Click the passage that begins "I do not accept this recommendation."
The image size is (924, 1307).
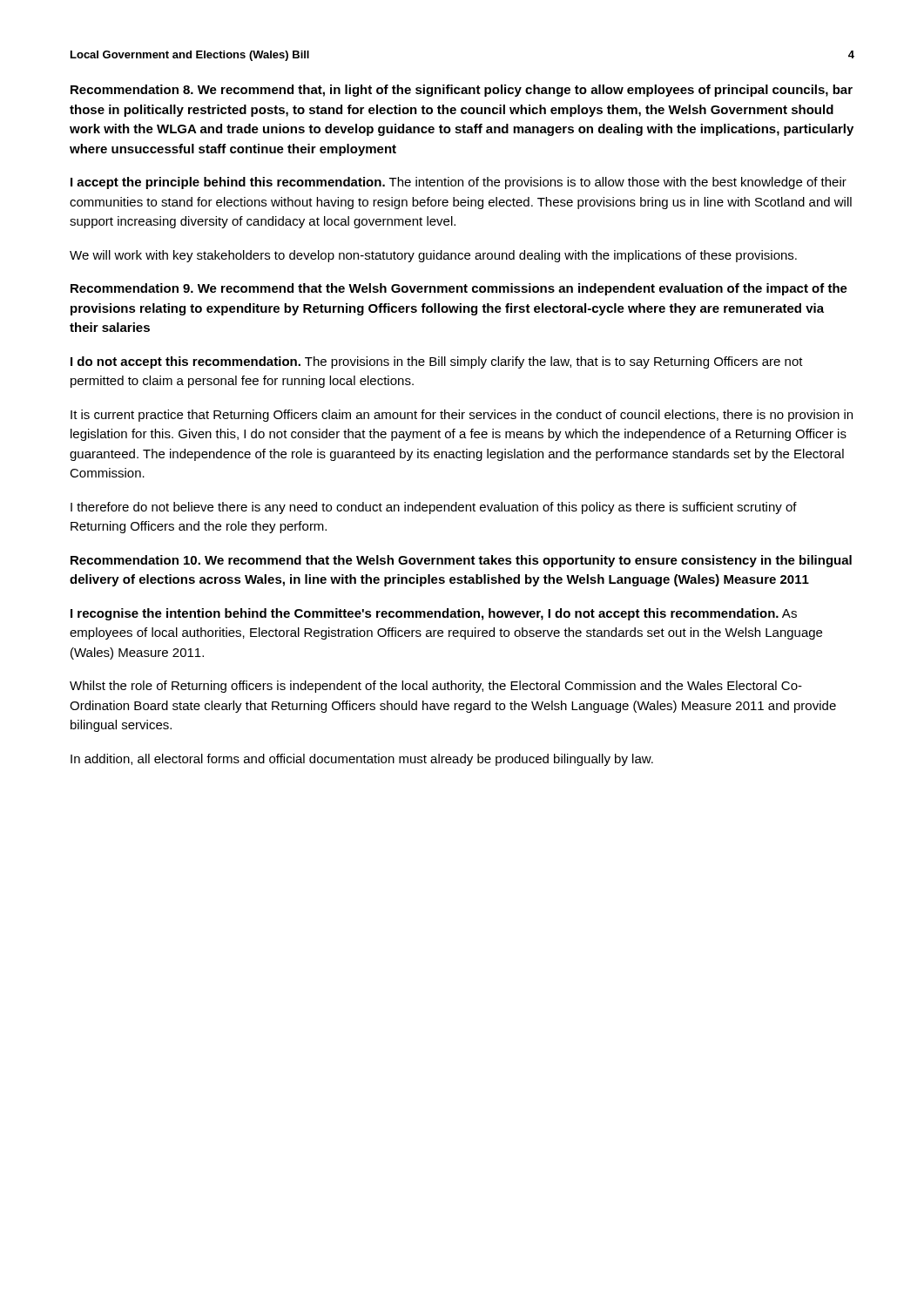click(436, 371)
